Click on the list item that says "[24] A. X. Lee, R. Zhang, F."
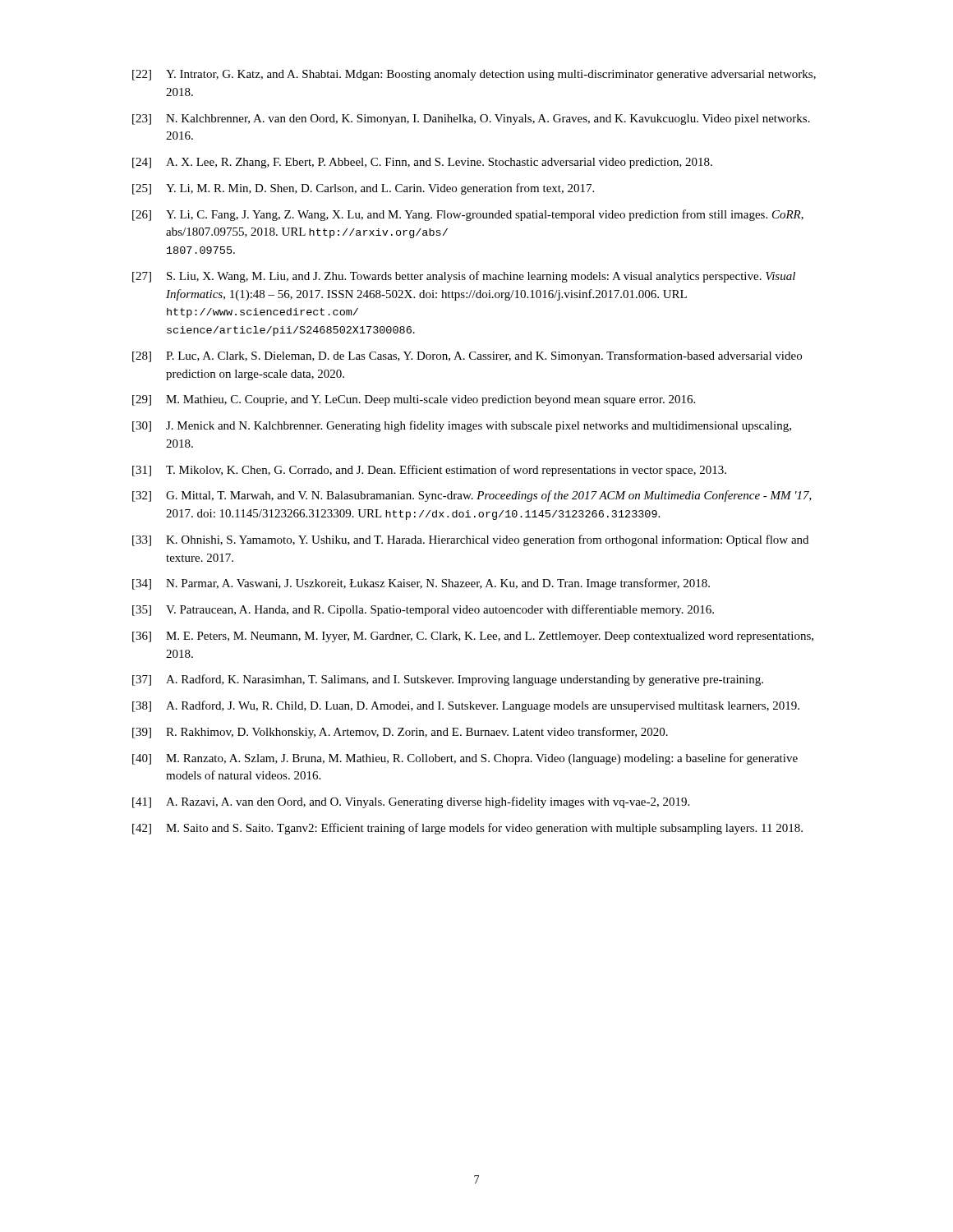Screen dimensions: 1232x953 click(x=476, y=163)
